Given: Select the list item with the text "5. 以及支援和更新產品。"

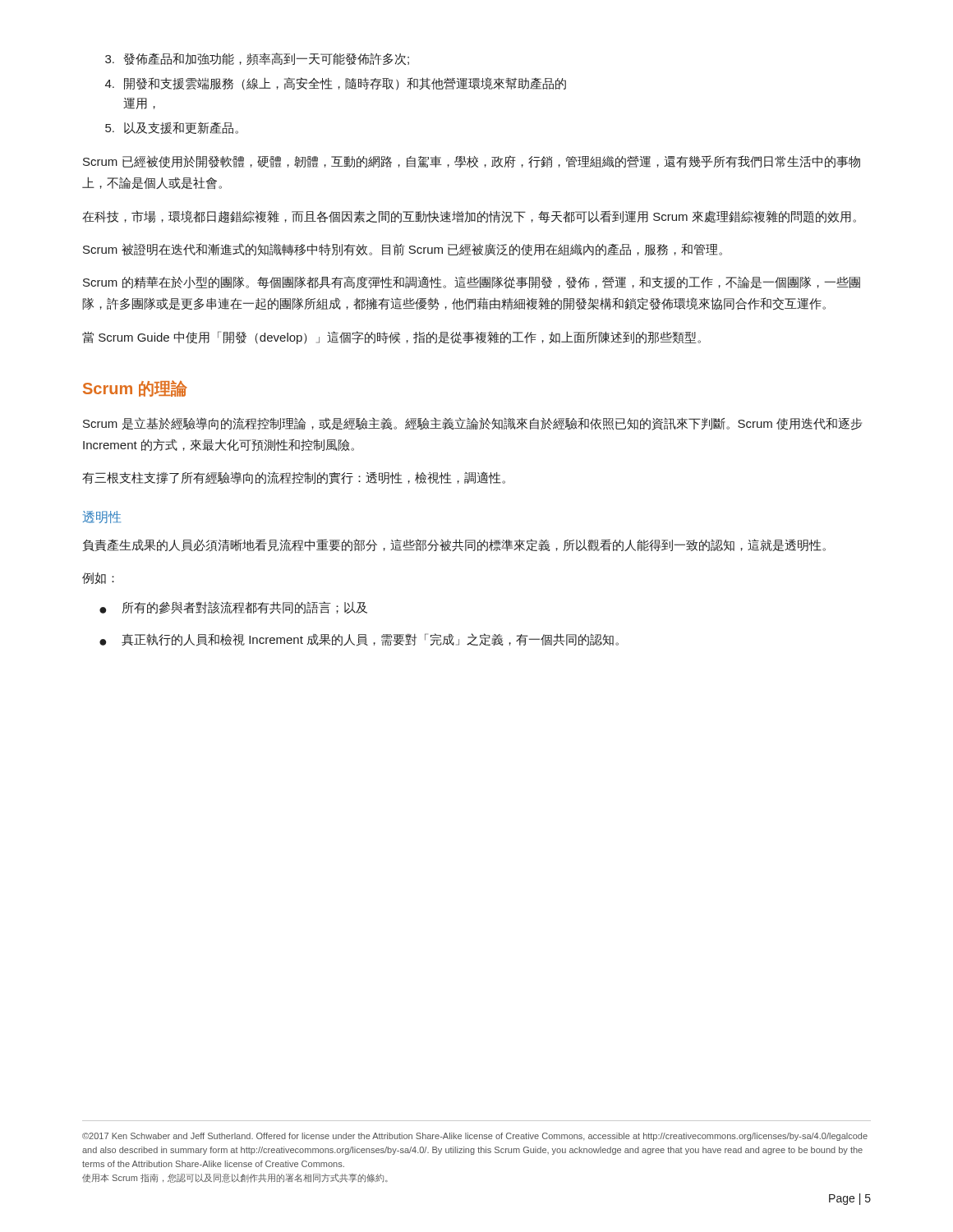Looking at the screenshot, I should (172, 128).
